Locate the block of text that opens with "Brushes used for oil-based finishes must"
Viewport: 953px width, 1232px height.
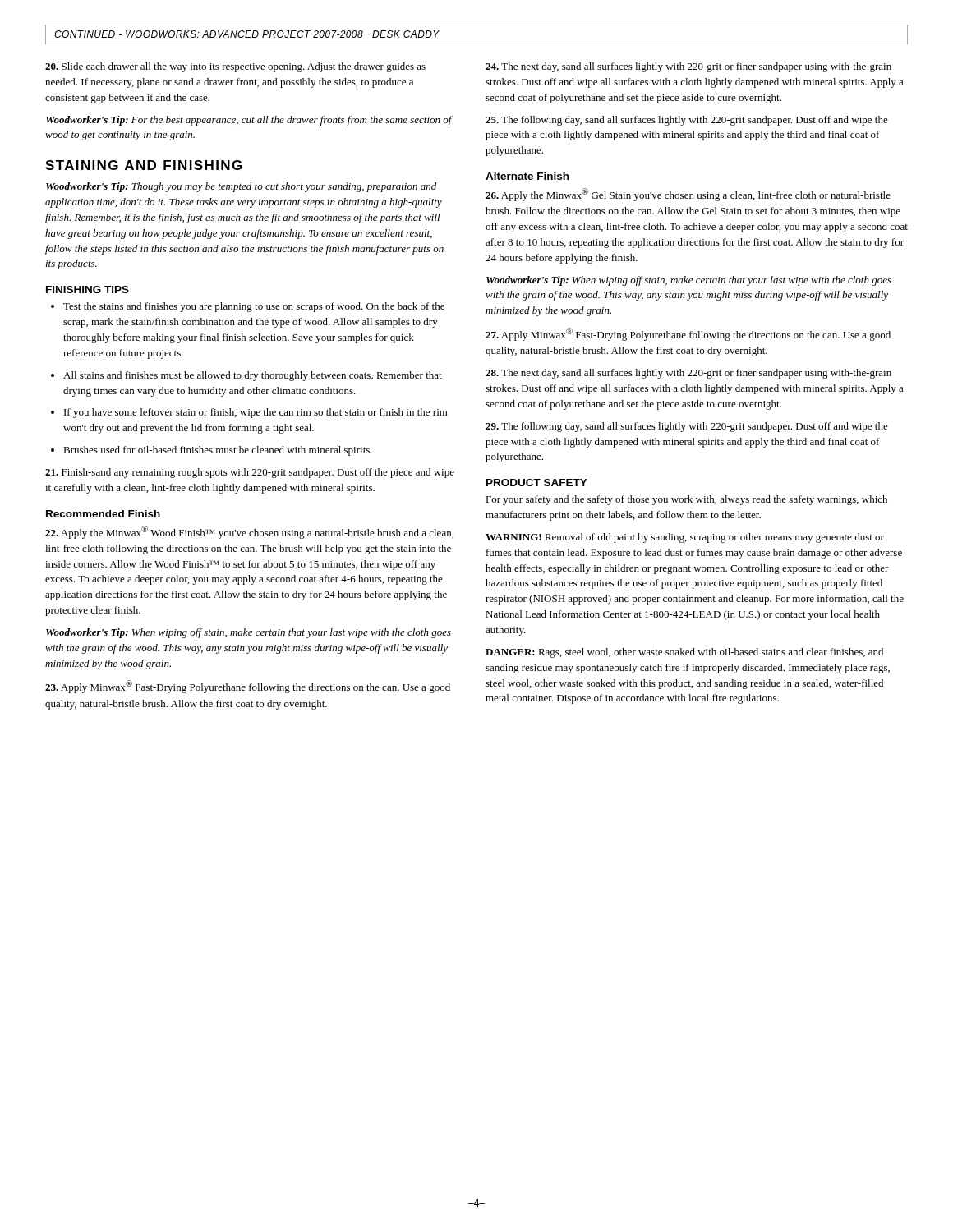pos(251,450)
